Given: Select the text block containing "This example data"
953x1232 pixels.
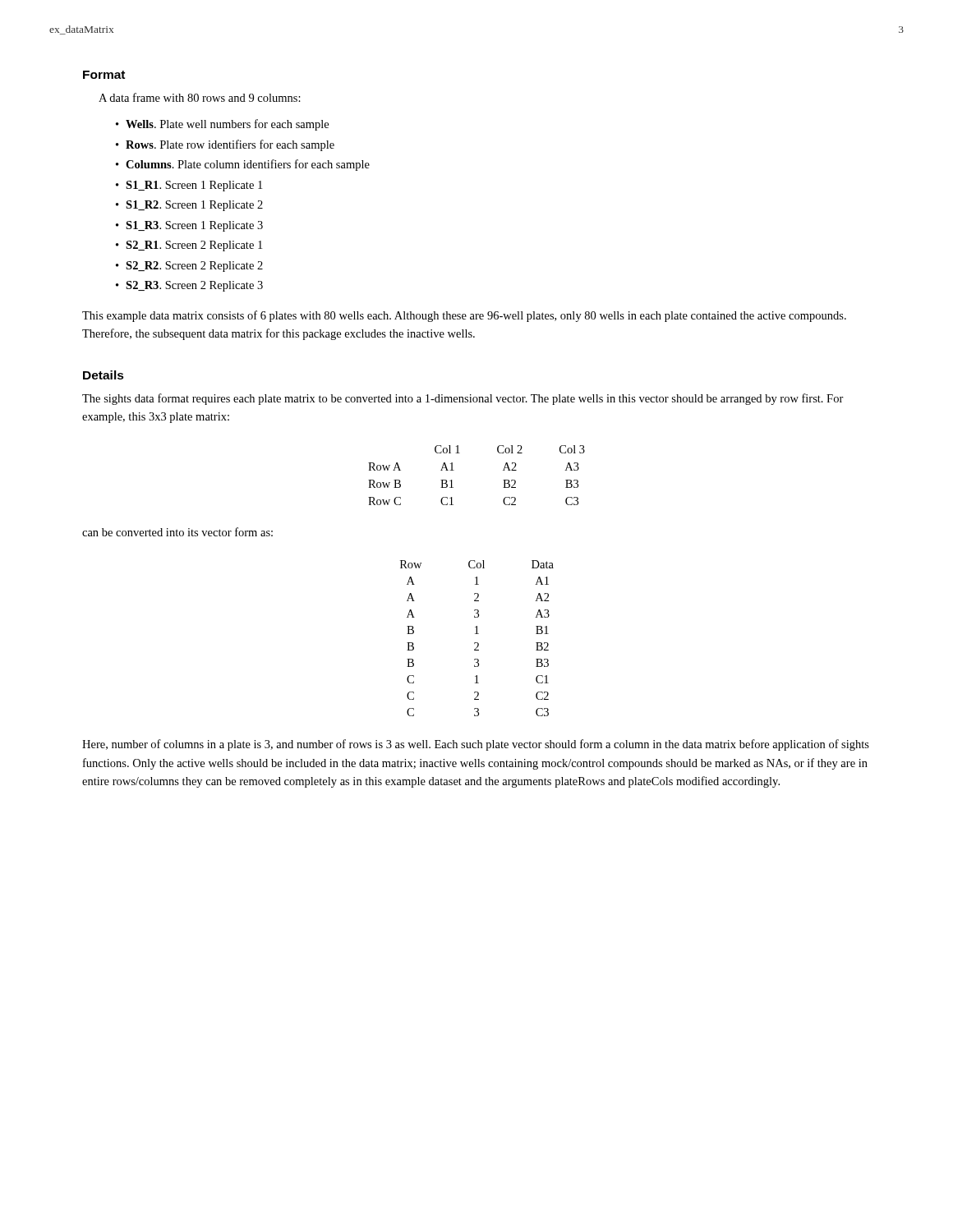Looking at the screenshot, I should pyautogui.click(x=464, y=324).
